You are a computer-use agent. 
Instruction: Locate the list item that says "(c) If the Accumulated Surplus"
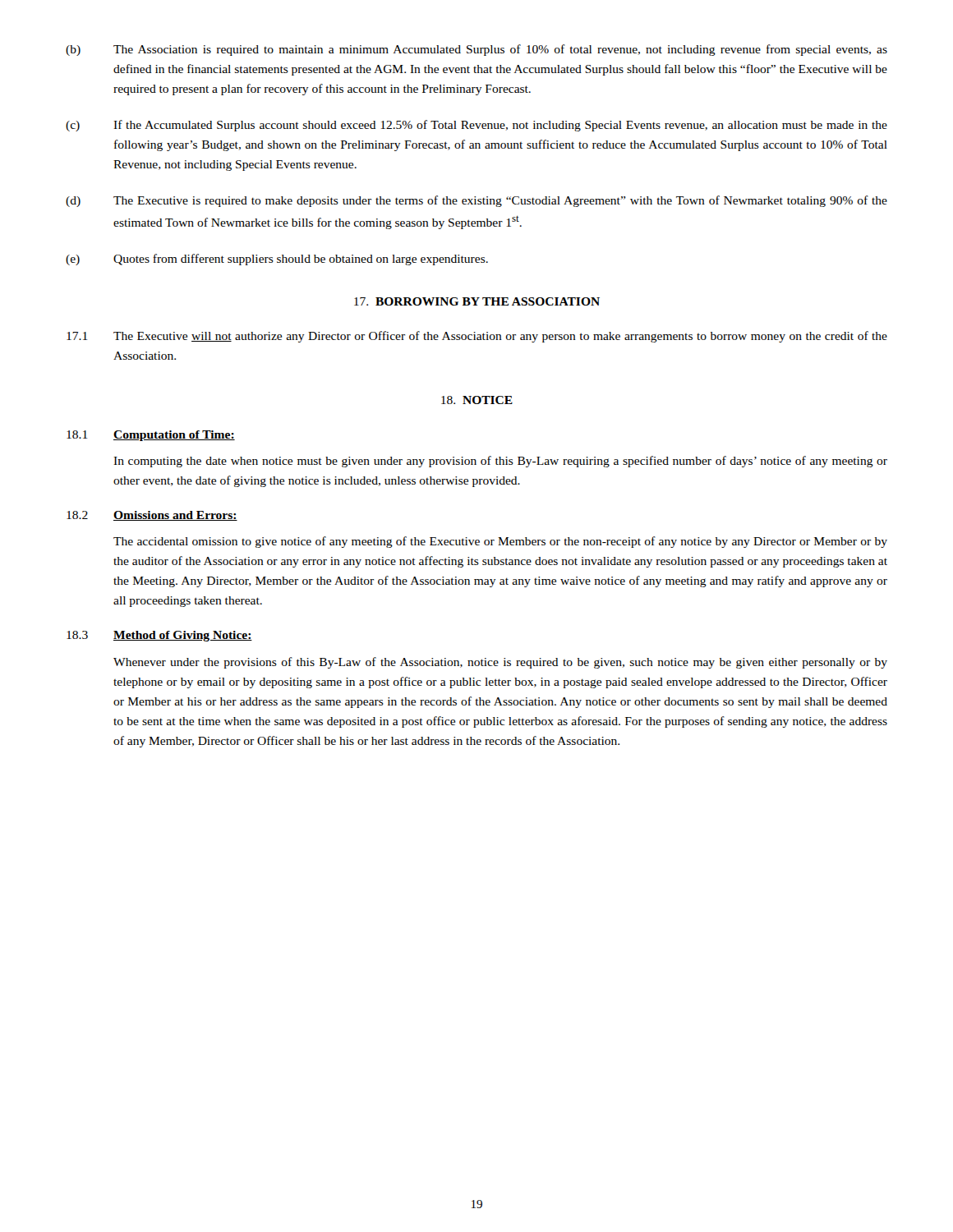tap(476, 145)
